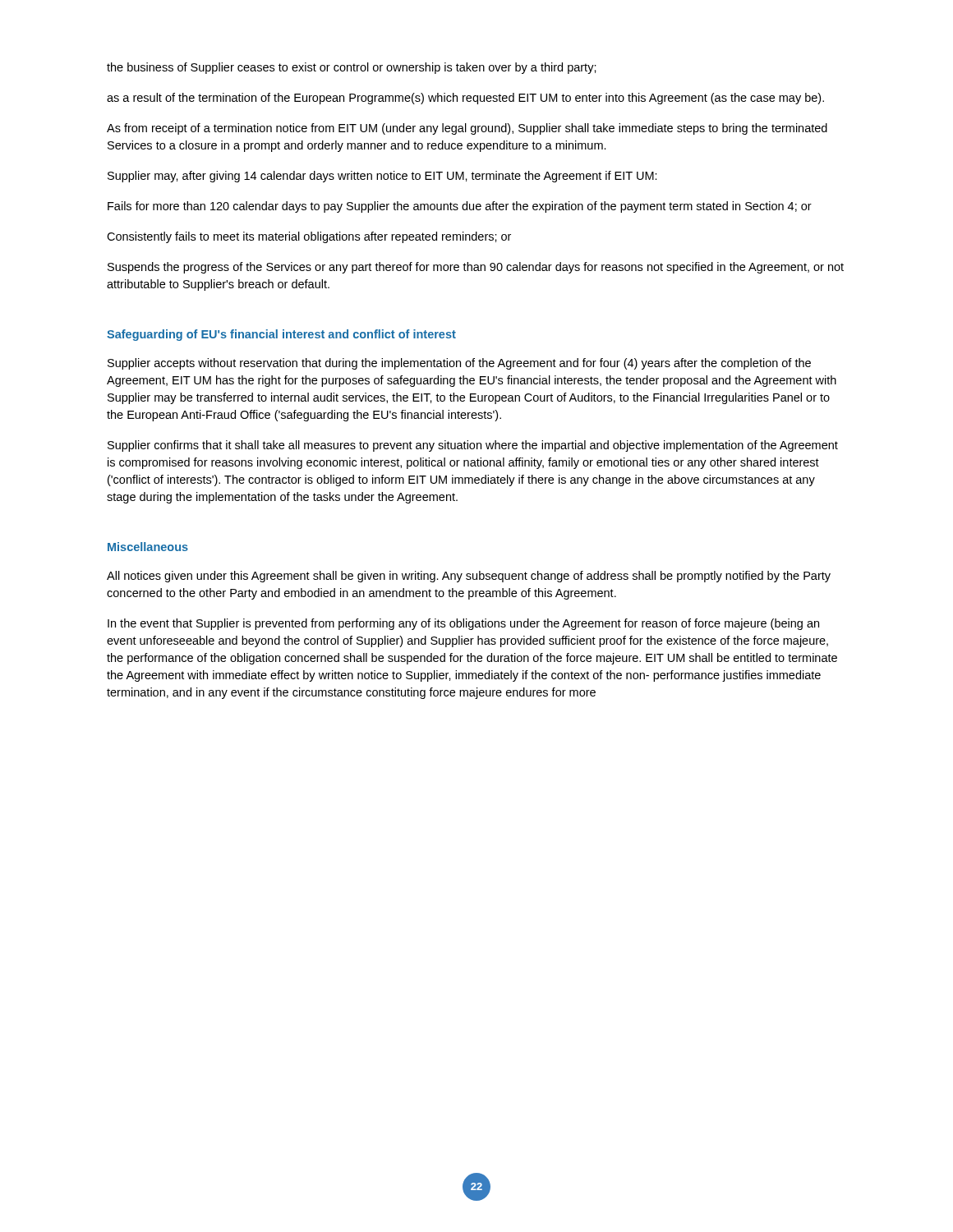
Task: Find the text block that reads "Suspends the progress of"
Action: (x=475, y=276)
